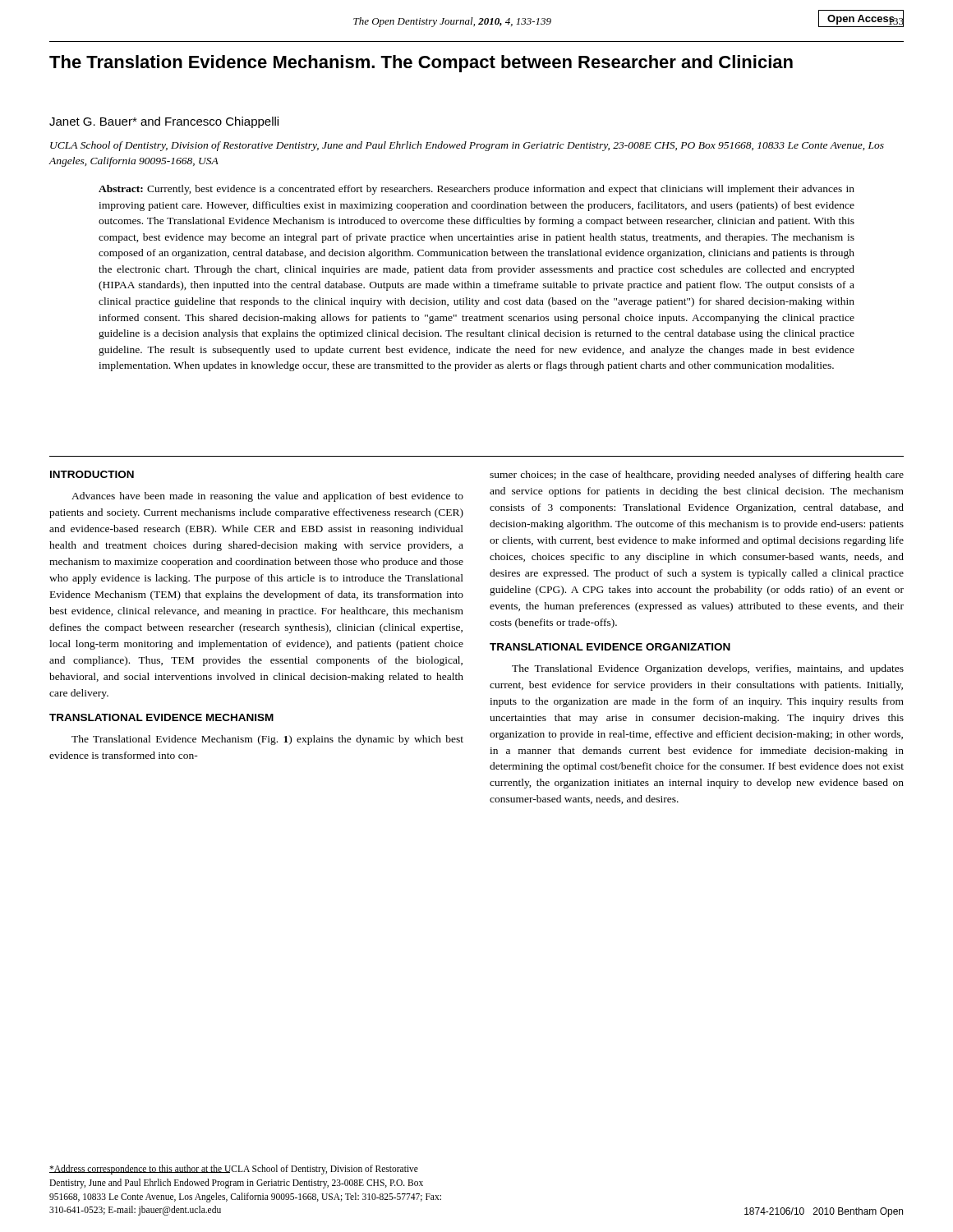
Task: Navigate to the passage starting "Address correspondence to this author at the UCLA"
Action: [x=246, y=1190]
